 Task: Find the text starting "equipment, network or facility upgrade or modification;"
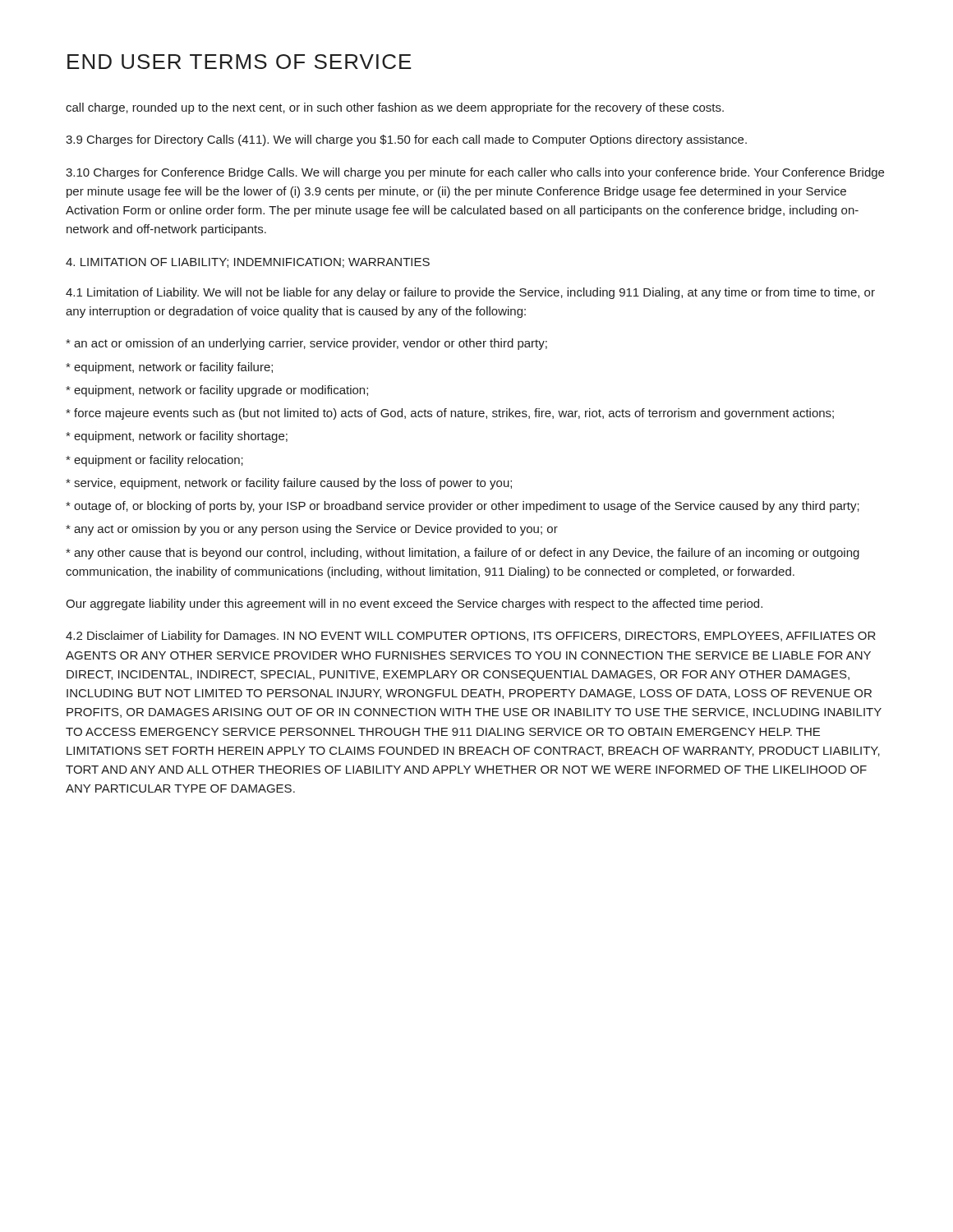coord(217,389)
